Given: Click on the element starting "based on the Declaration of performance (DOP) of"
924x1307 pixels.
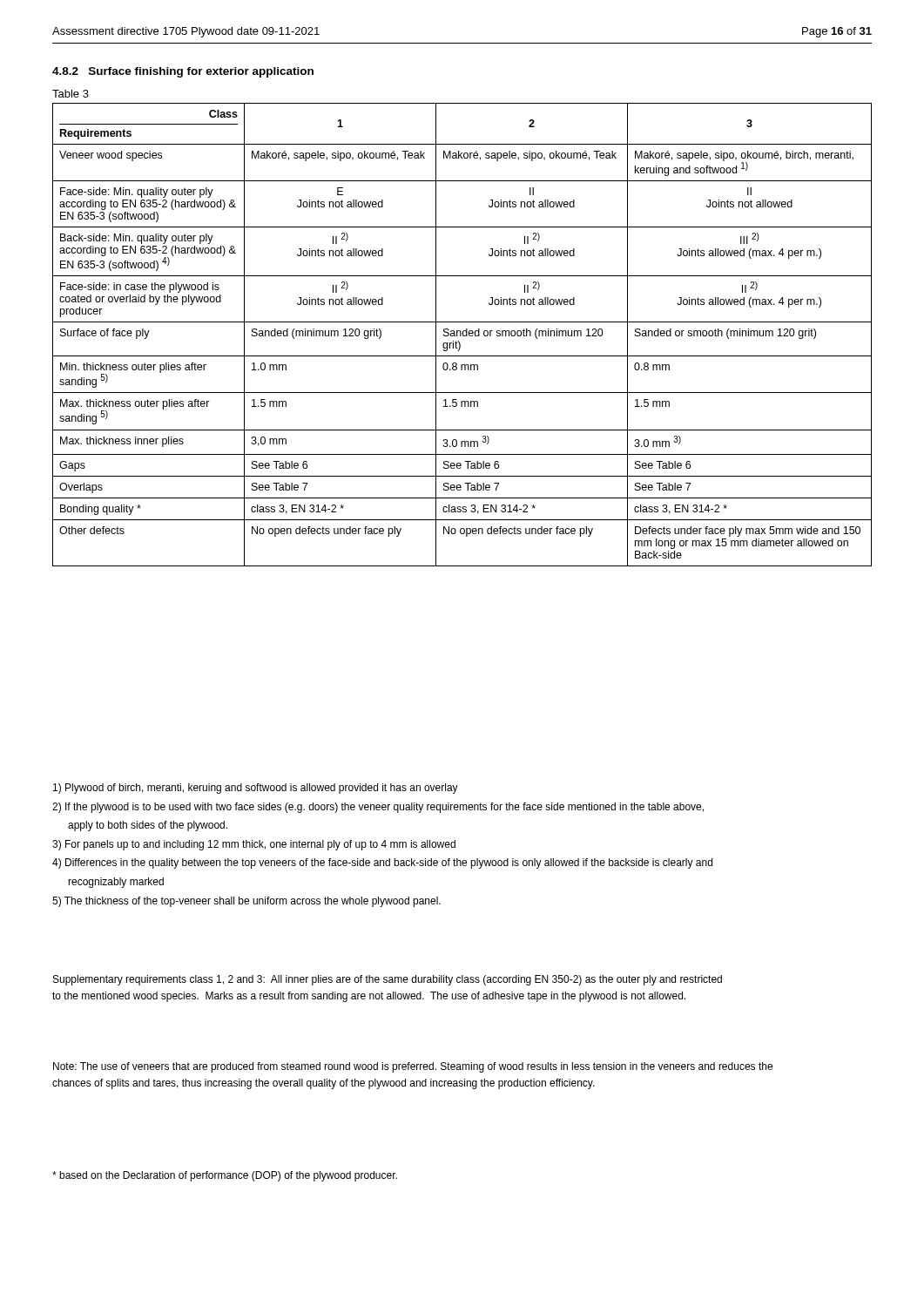Looking at the screenshot, I should [x=225, y=1175].
